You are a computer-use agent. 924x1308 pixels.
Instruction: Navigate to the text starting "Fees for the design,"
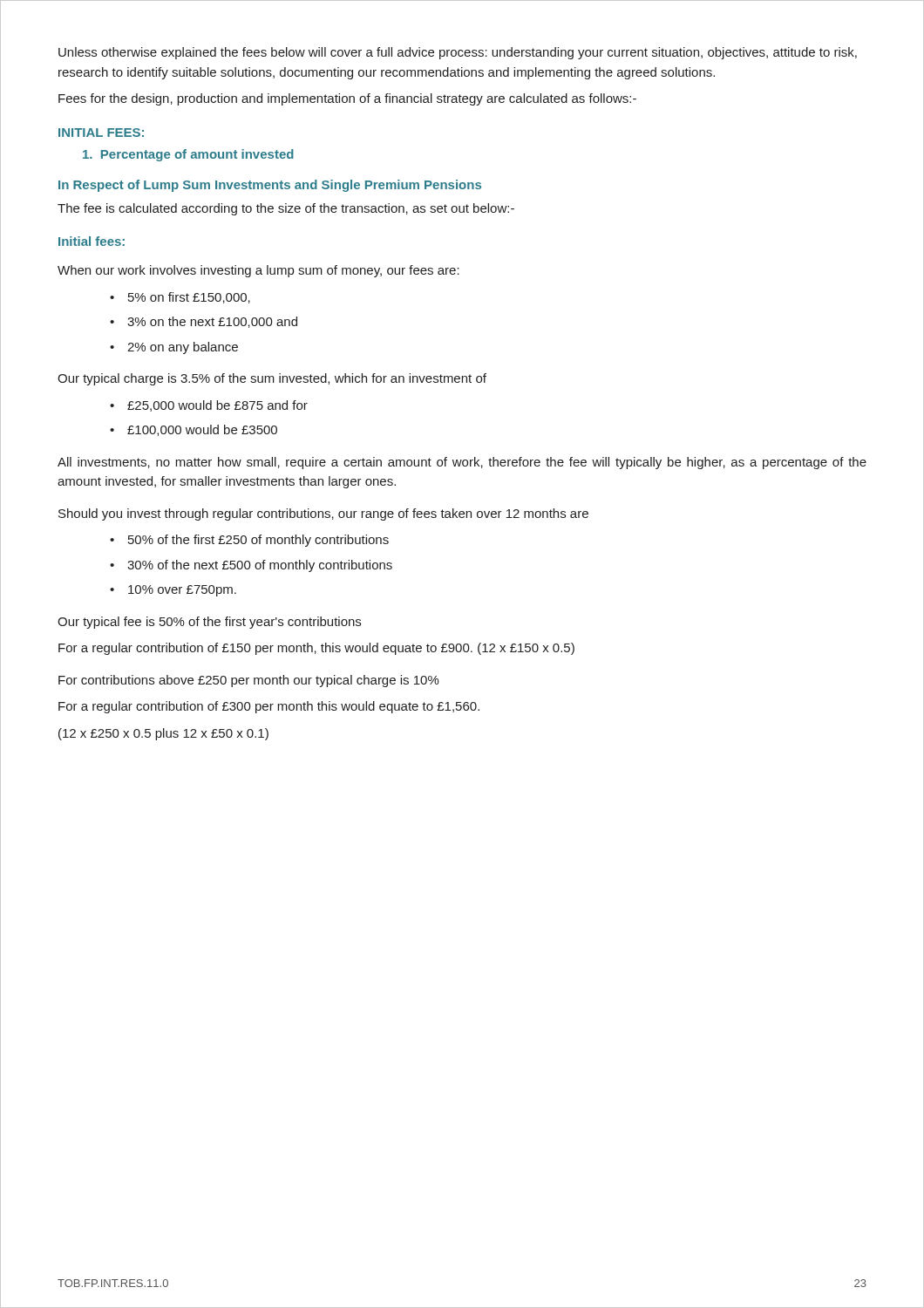point(347,98)
